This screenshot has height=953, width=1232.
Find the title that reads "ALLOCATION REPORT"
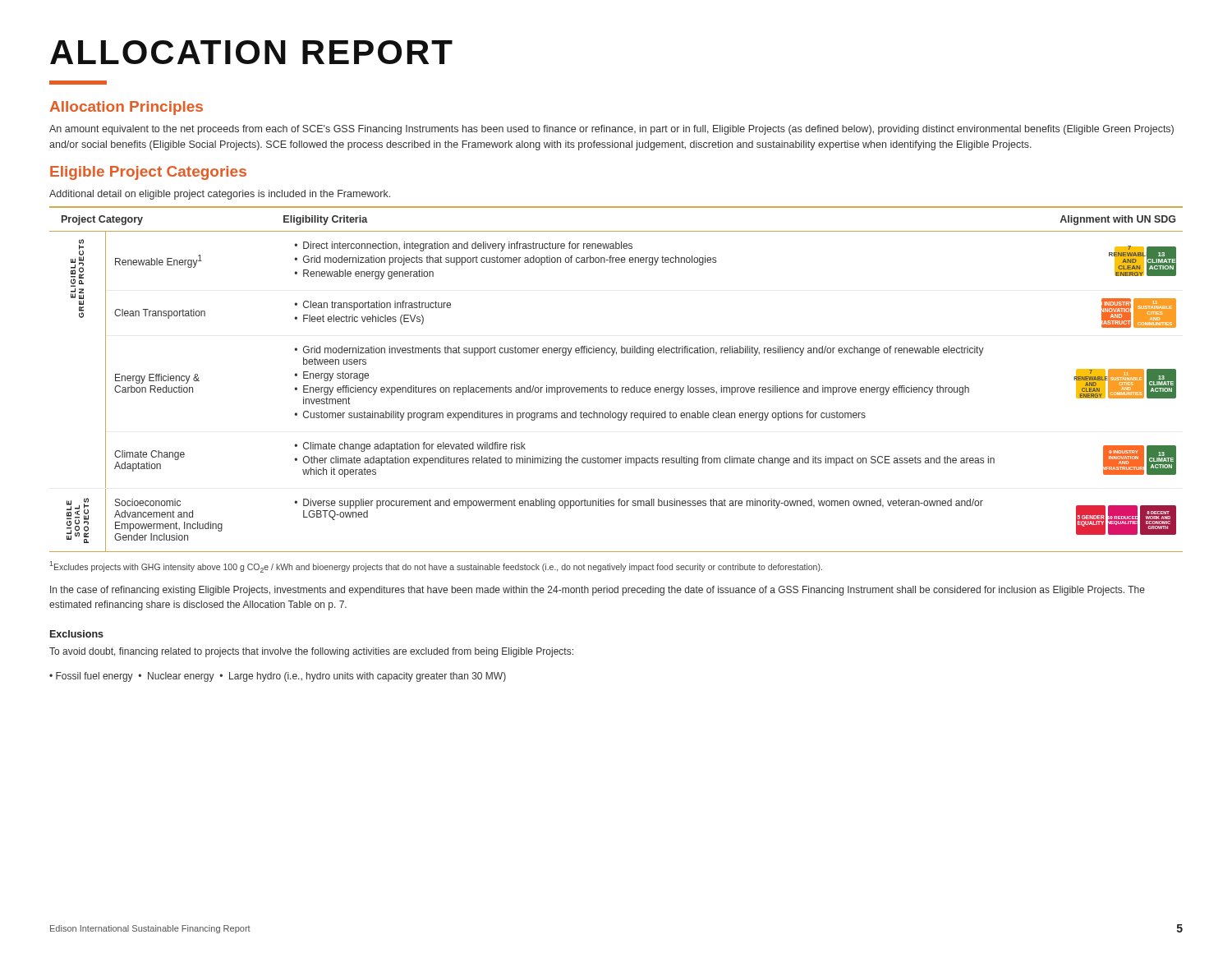tap(251, 52)
